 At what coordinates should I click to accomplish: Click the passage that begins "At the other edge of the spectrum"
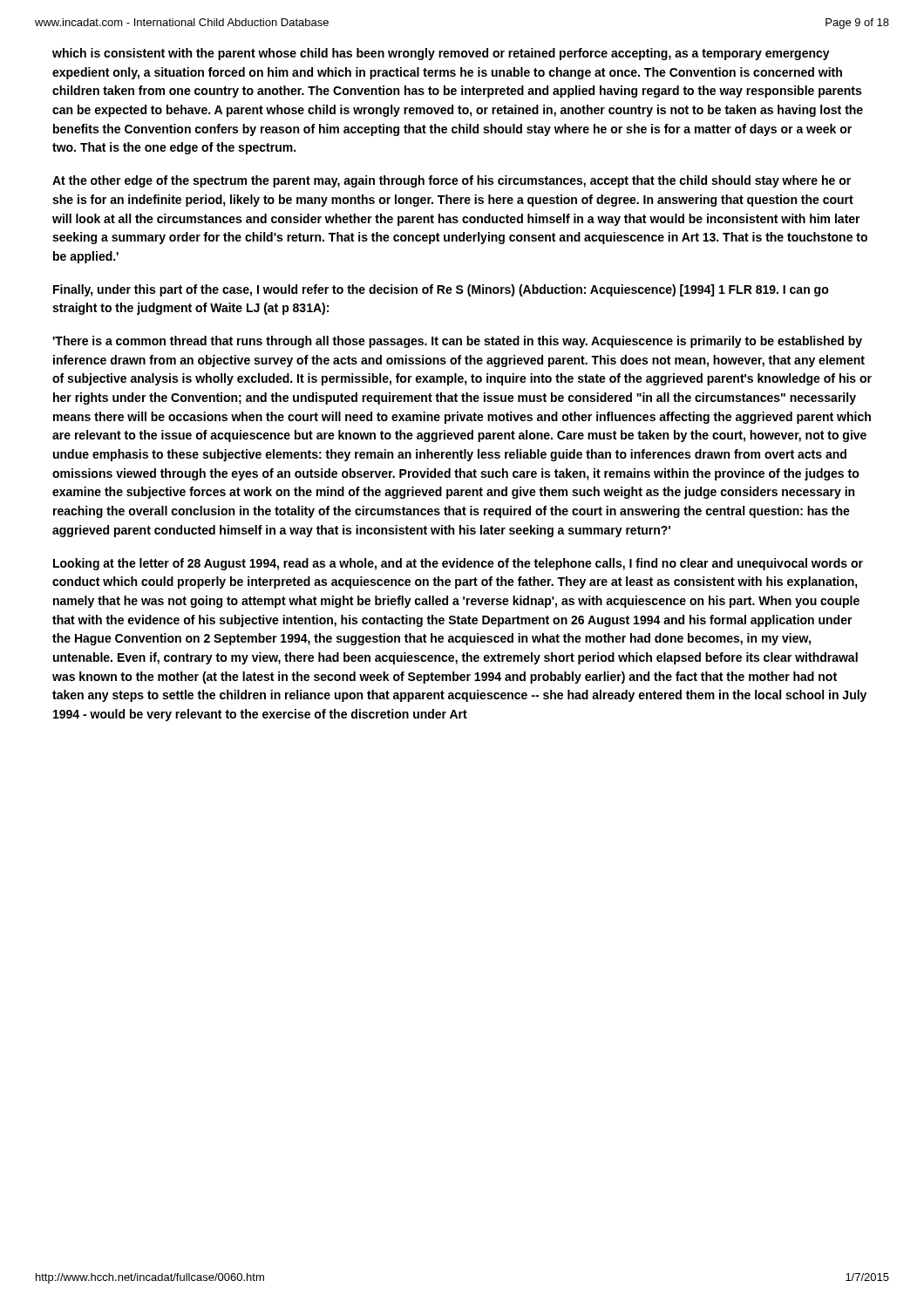pyautogui.click(x=460, y=218)
